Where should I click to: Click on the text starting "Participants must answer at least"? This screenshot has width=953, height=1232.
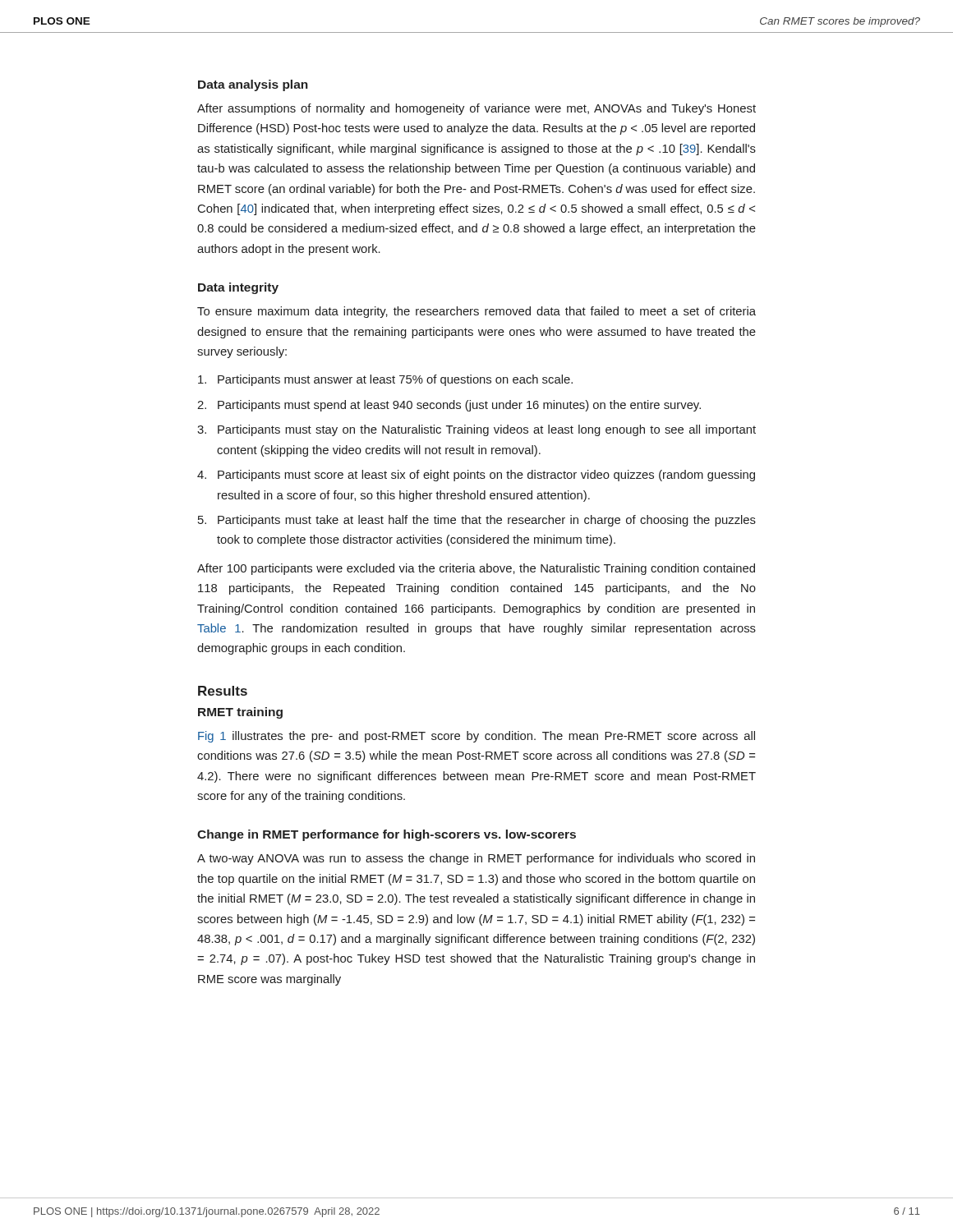(x=476, y=380)
